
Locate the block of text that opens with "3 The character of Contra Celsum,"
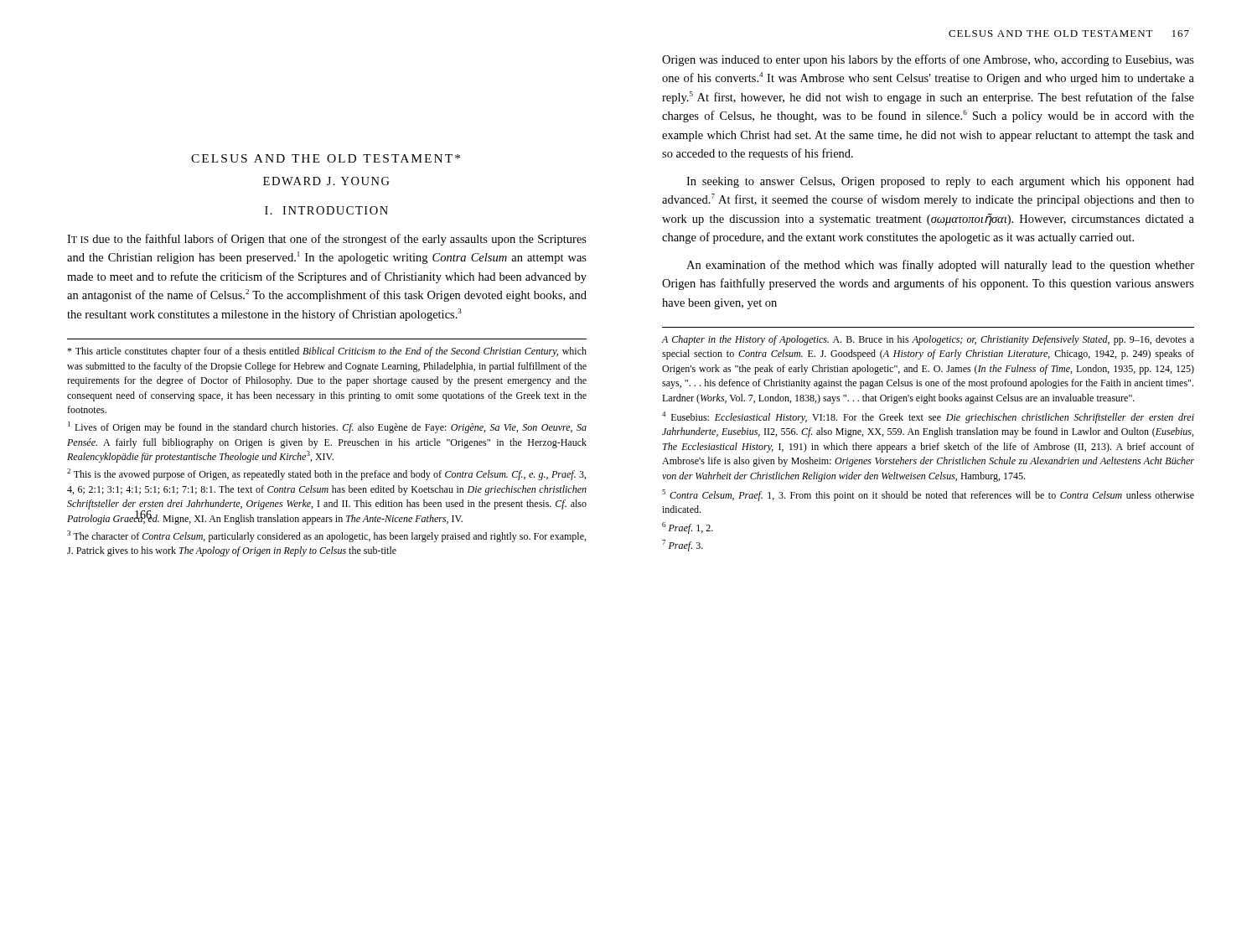pos(327,543)
